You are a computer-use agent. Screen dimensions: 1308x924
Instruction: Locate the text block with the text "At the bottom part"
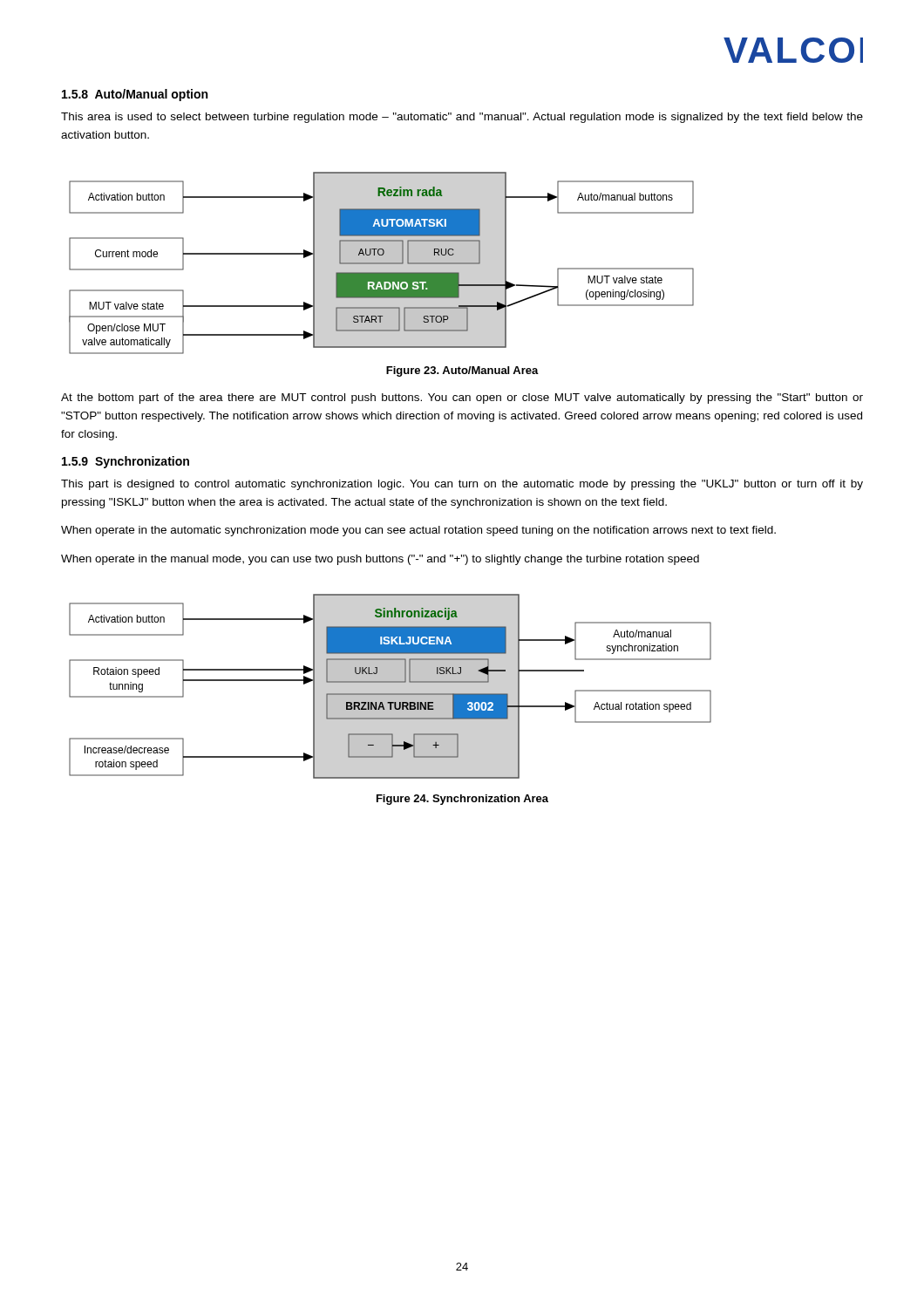462,415
